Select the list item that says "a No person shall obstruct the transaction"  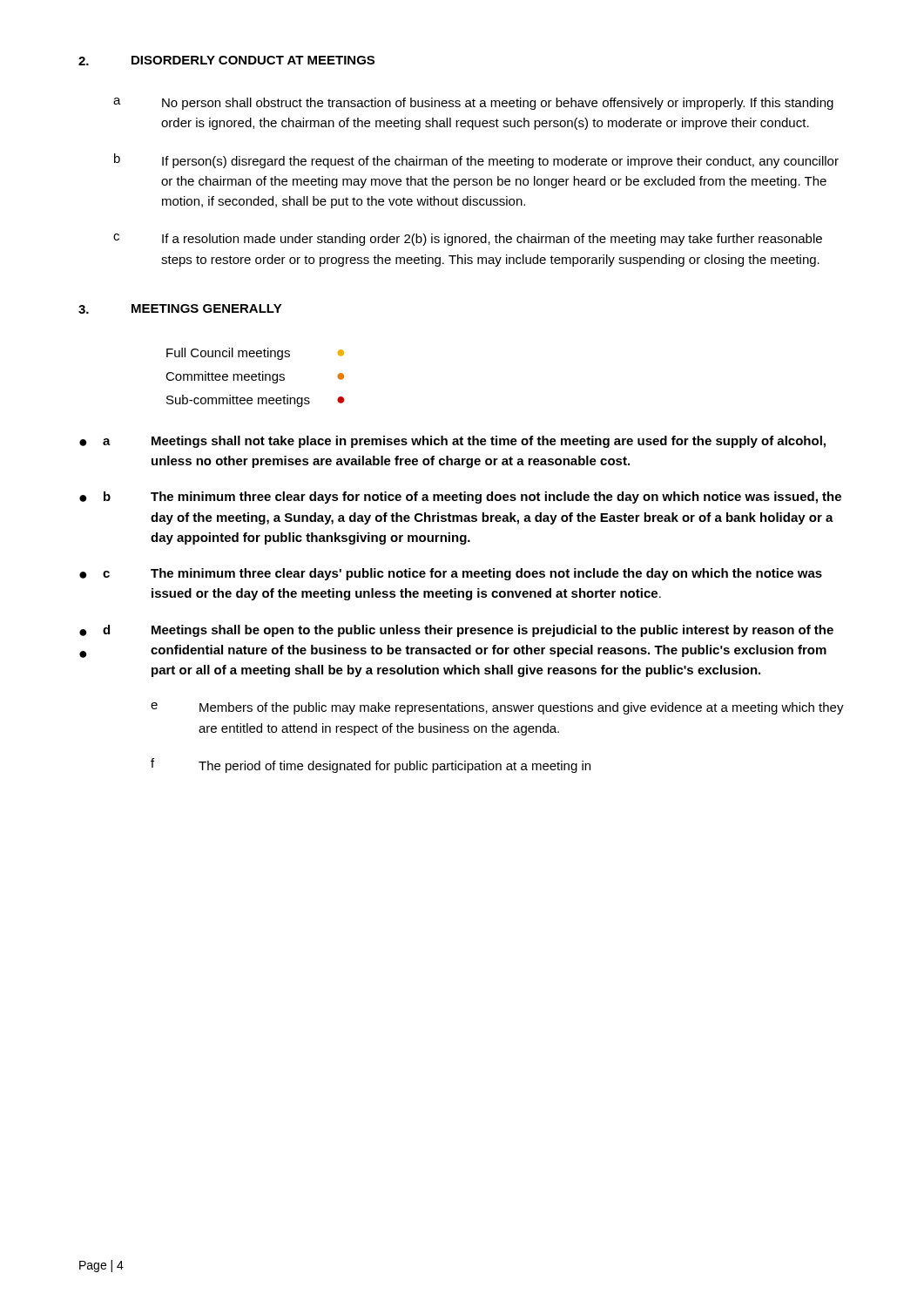pos(479,113)
